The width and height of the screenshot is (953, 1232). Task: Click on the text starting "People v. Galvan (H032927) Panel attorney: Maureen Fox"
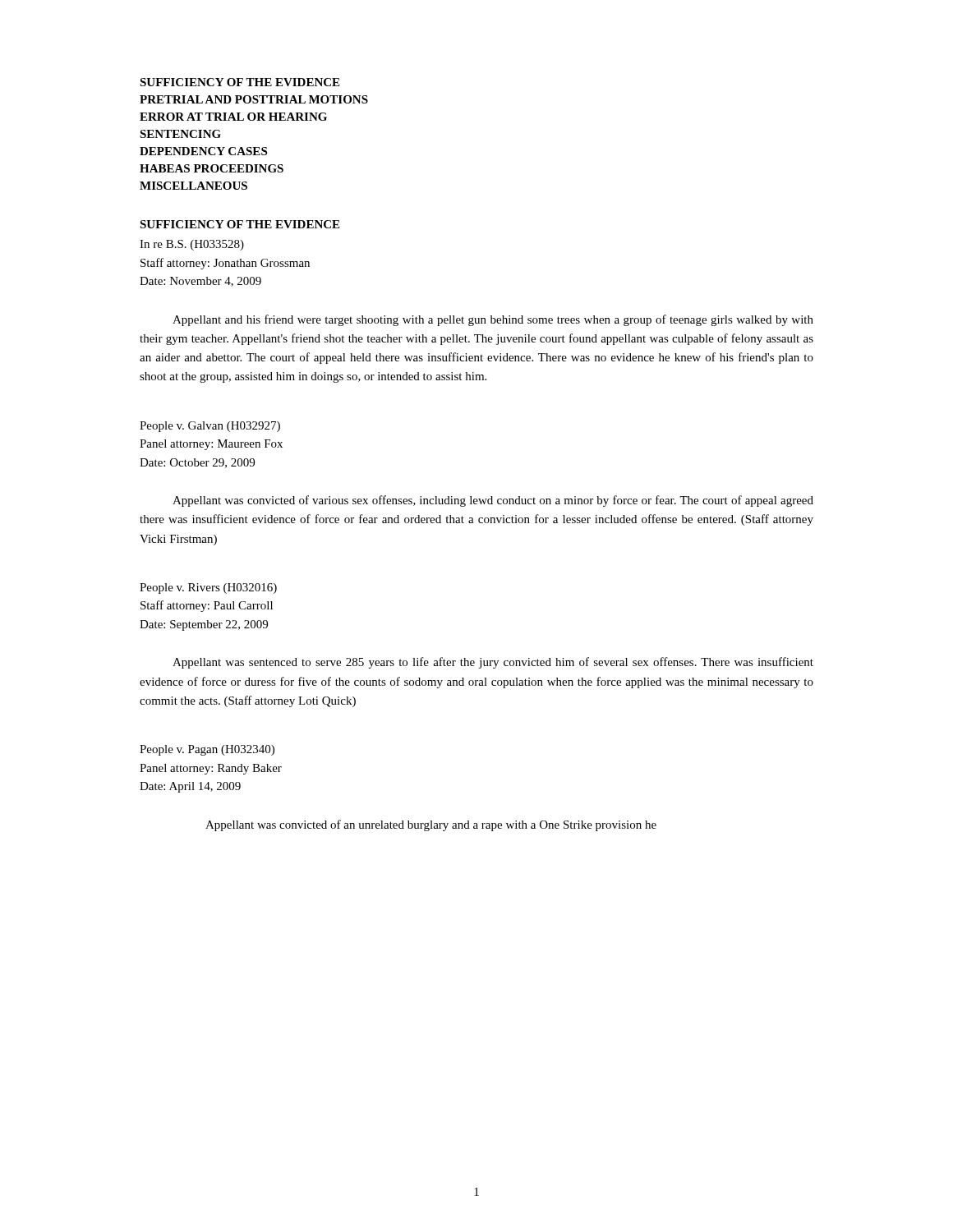tap(210, 427)
